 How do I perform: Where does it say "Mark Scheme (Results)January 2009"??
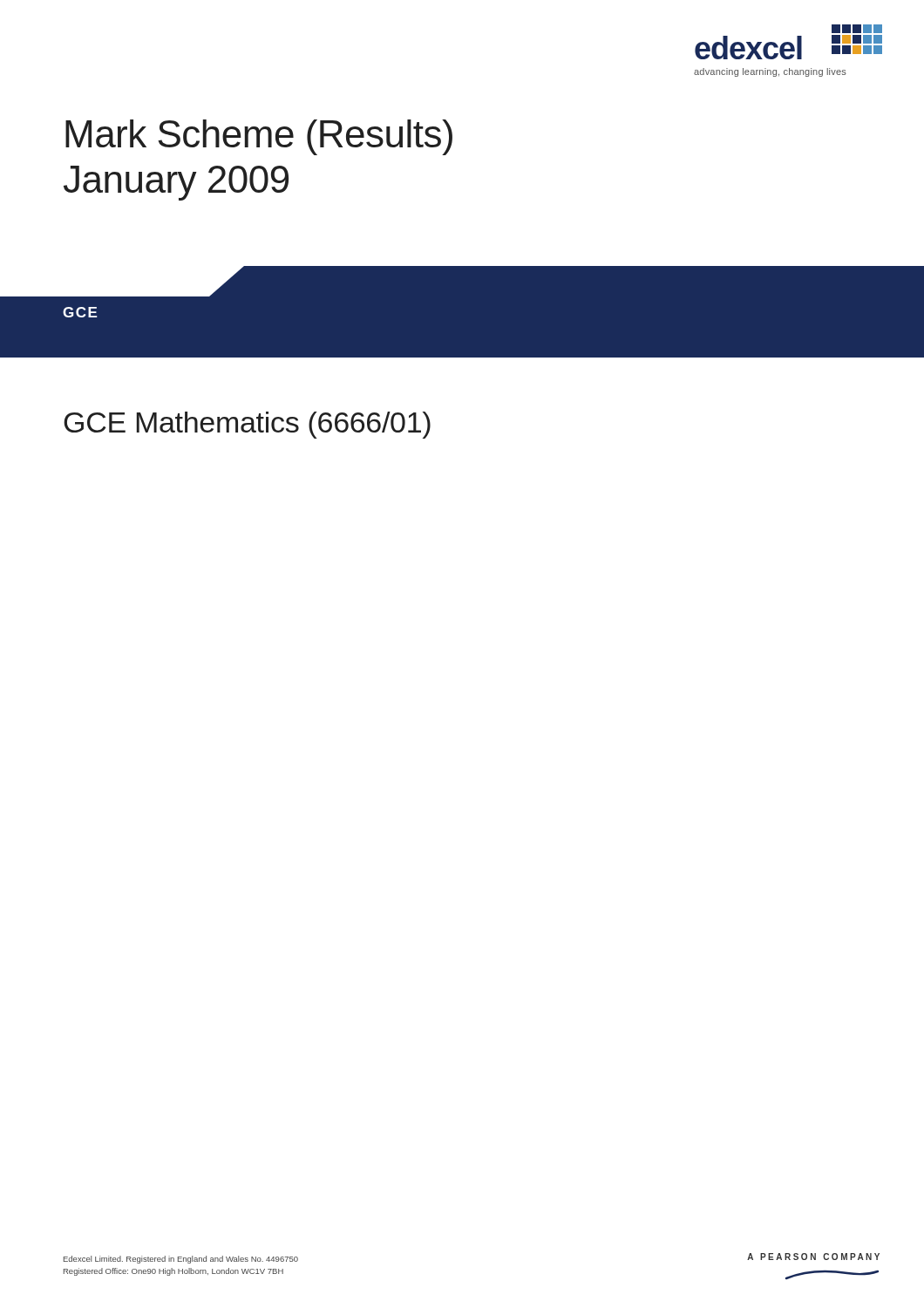click(x=289, y=157)
